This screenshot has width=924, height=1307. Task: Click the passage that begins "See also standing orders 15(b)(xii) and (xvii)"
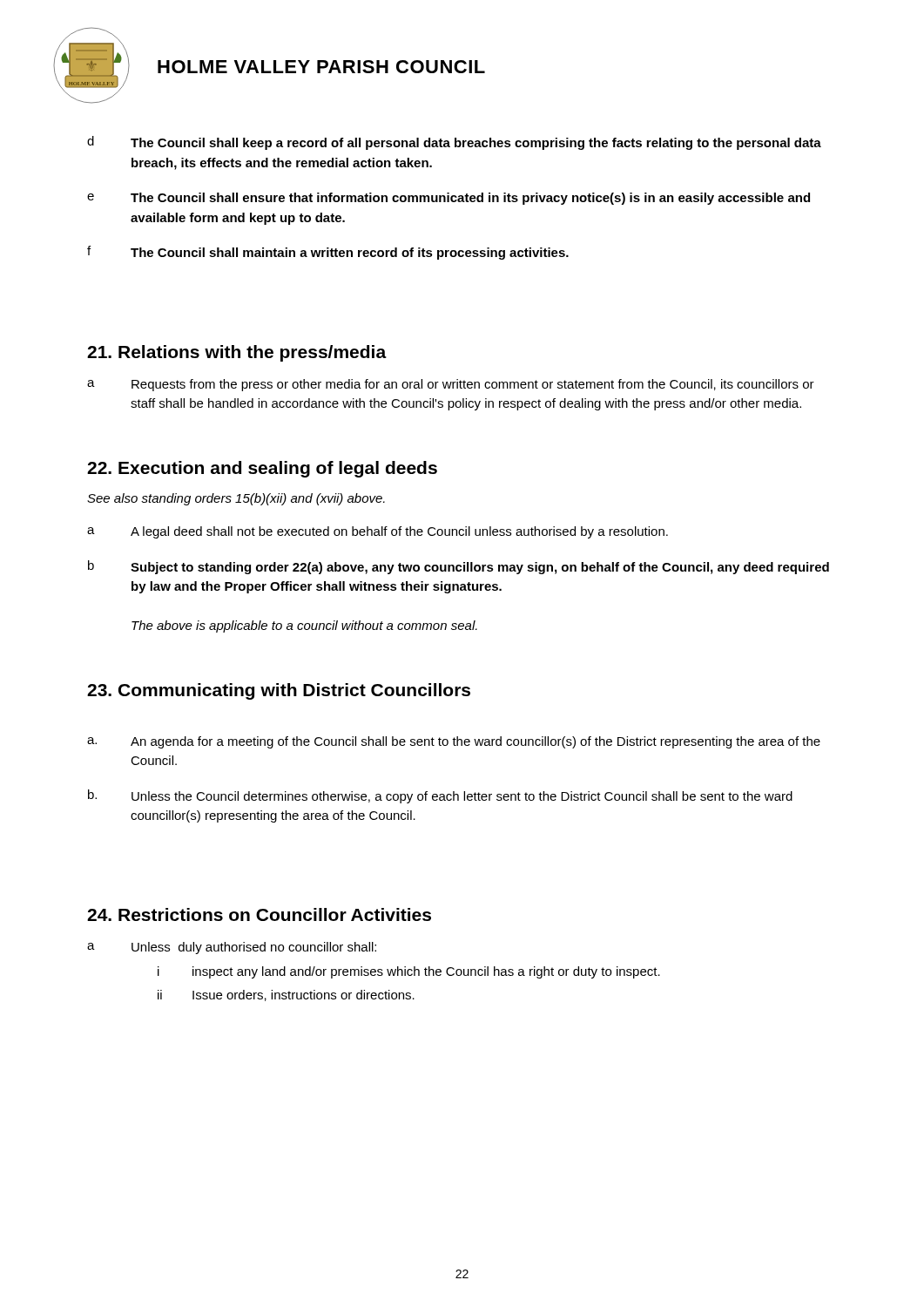tap(237, 498)
